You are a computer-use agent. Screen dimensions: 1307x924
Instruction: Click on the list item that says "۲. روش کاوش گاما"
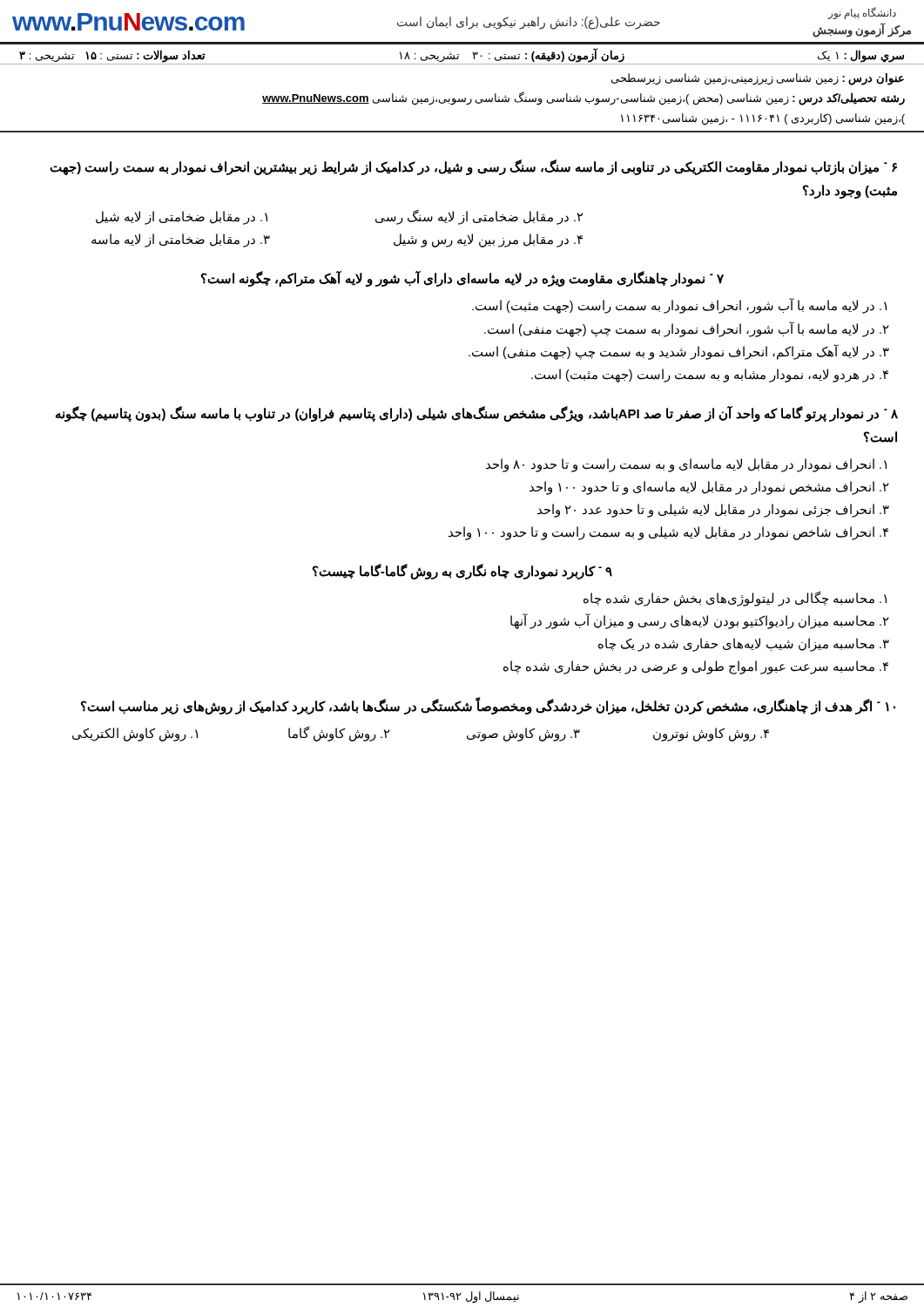coord(339,733)
